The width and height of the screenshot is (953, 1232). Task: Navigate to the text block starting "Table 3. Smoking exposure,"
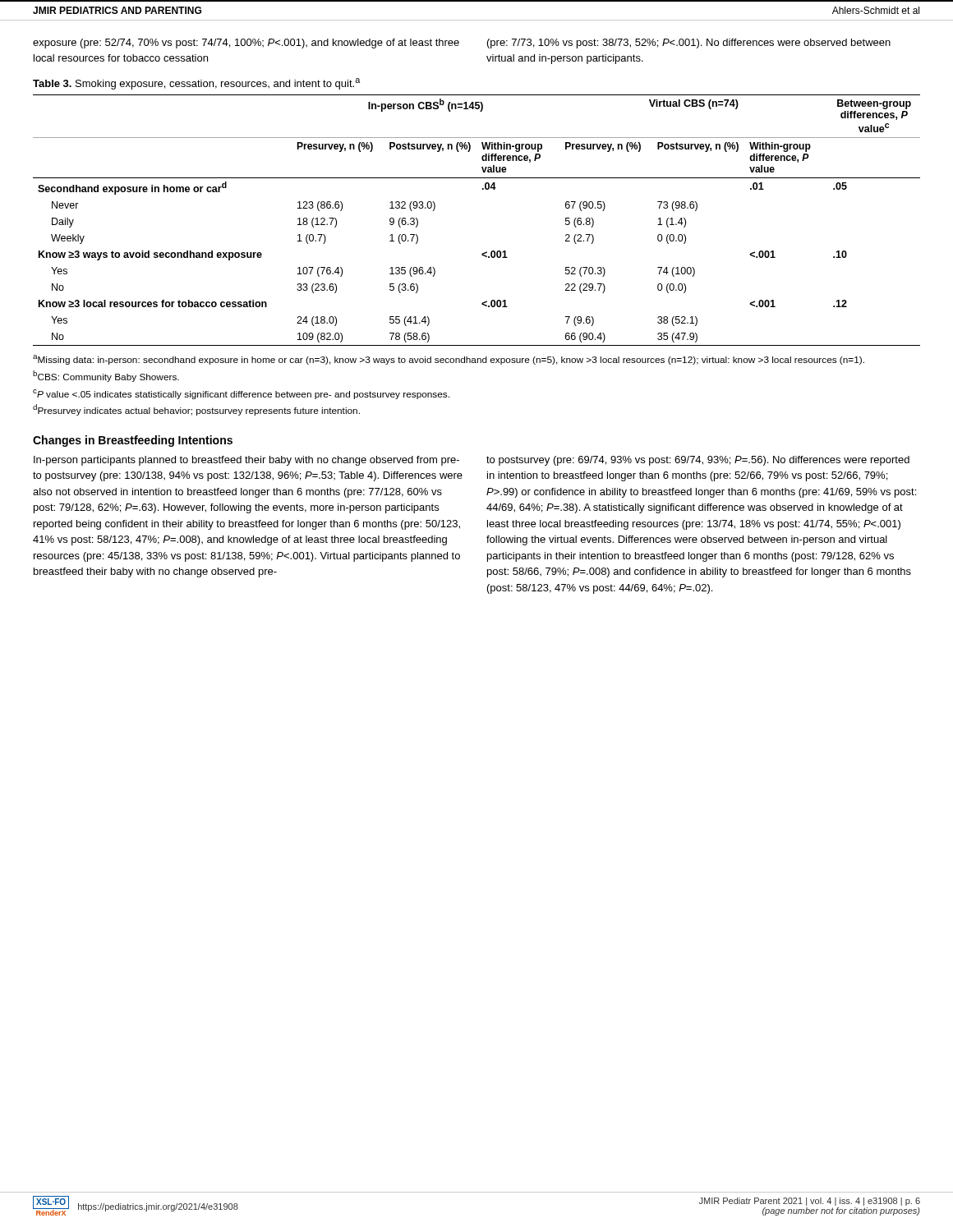pos(196,82)
